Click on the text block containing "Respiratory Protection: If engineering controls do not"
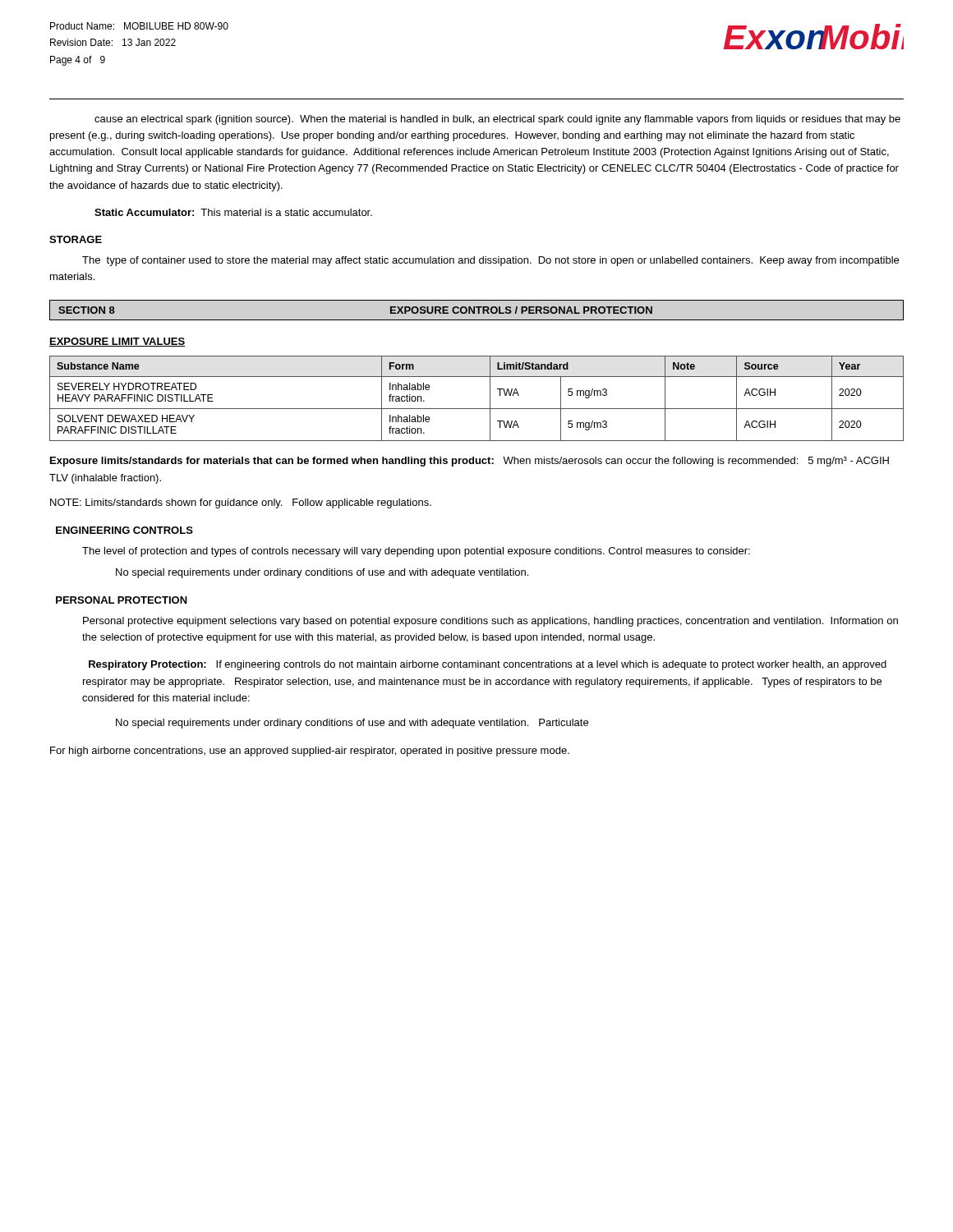Image resolution: width=953 pixels, height=1232 pixels. pyautogui.click(x=484, y=681)
